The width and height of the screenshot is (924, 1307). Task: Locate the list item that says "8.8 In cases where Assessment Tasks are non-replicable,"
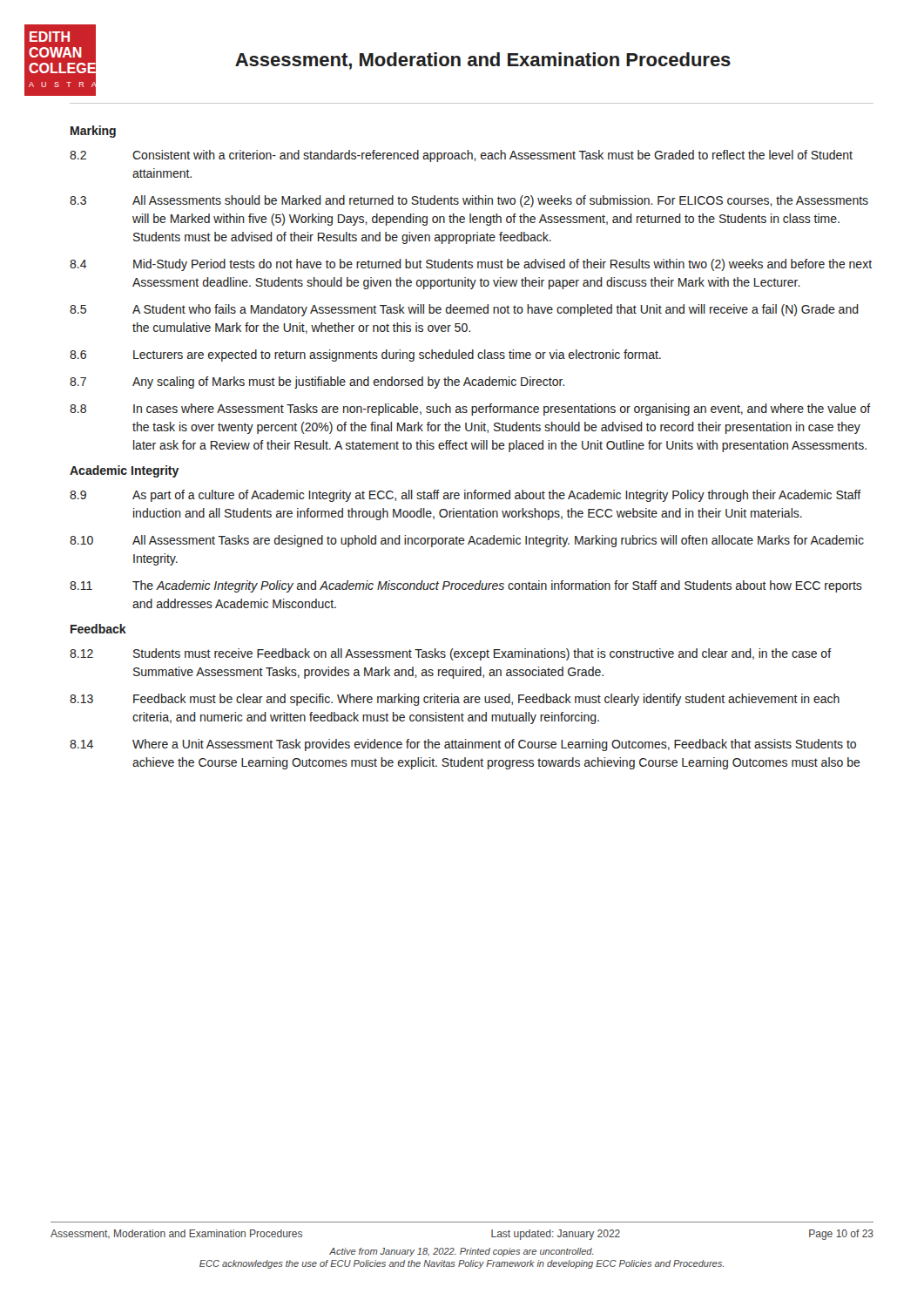(472, 427)
